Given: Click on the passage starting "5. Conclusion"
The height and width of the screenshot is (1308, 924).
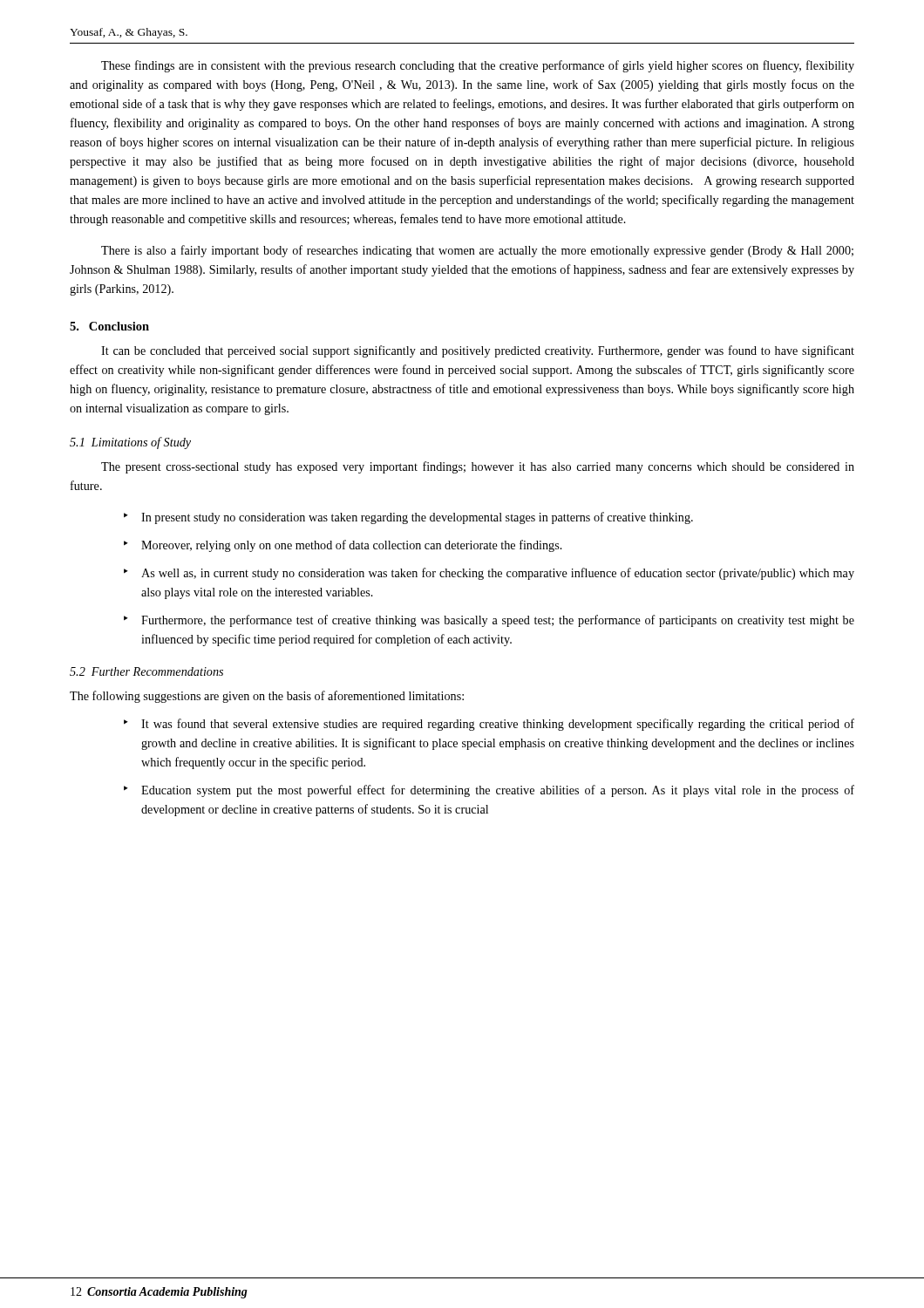Looking at the screenshot, I should [109, 326].
